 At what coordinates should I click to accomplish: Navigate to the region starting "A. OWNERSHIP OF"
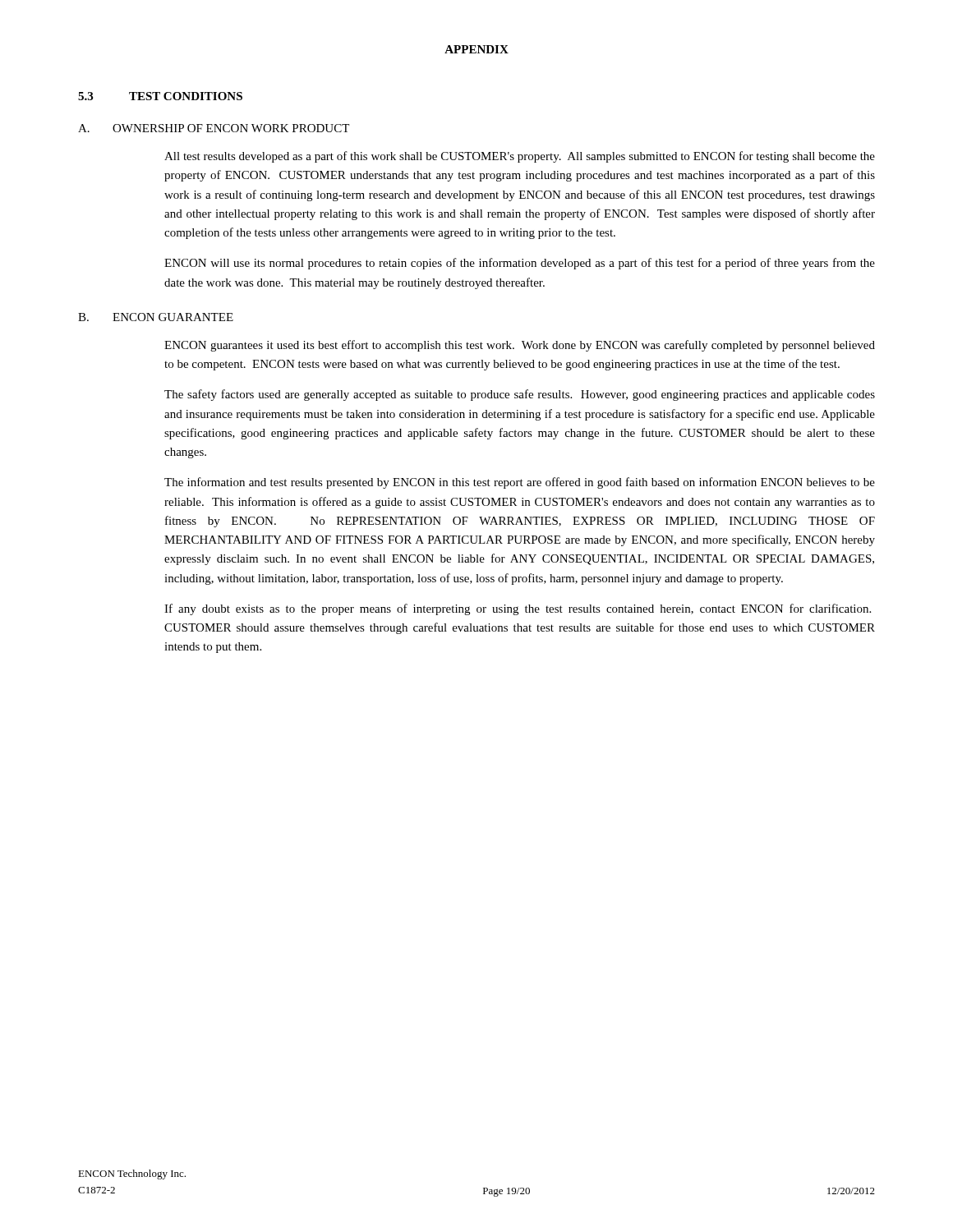(214, 129)
